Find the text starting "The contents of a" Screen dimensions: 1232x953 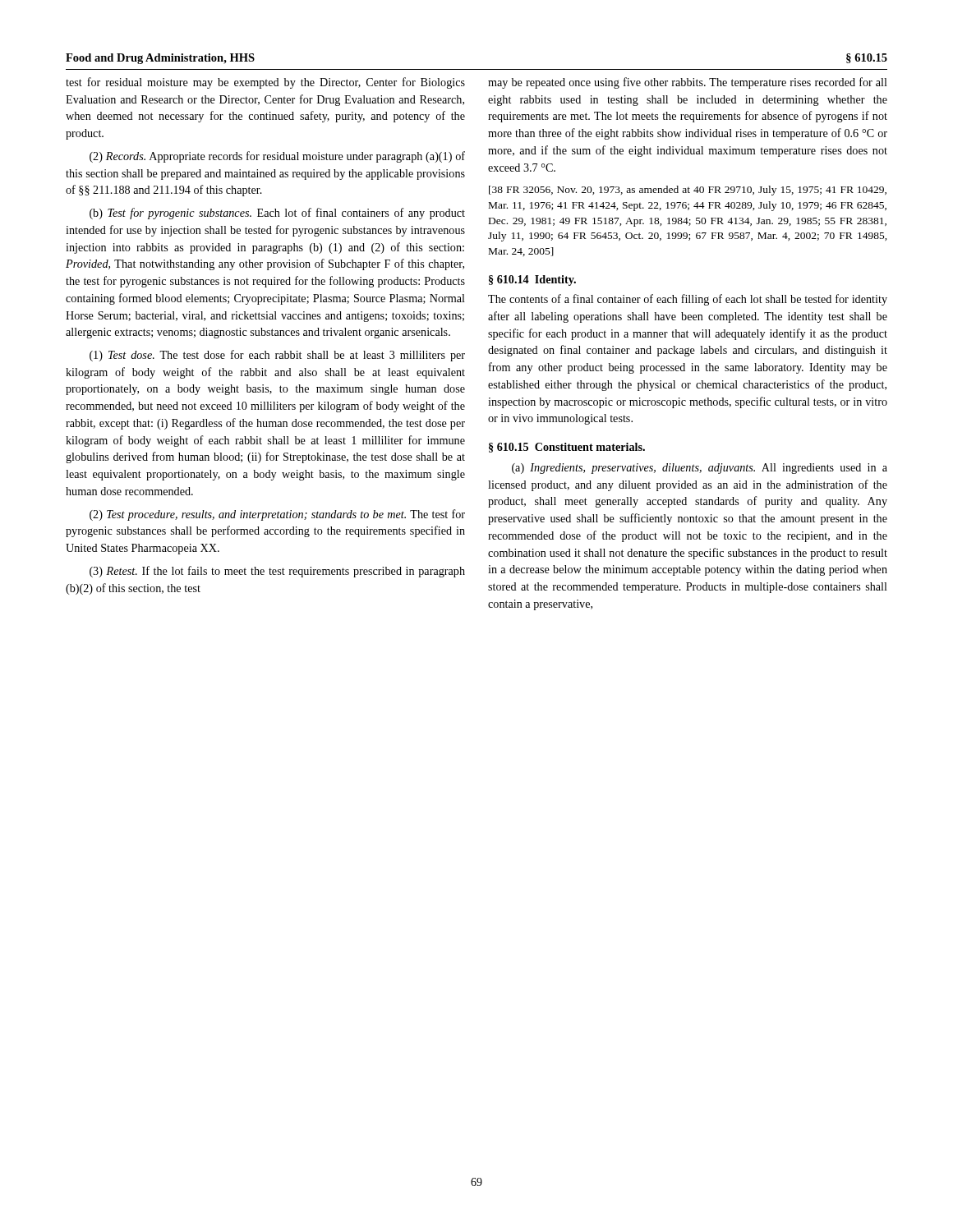coord(688,359)
